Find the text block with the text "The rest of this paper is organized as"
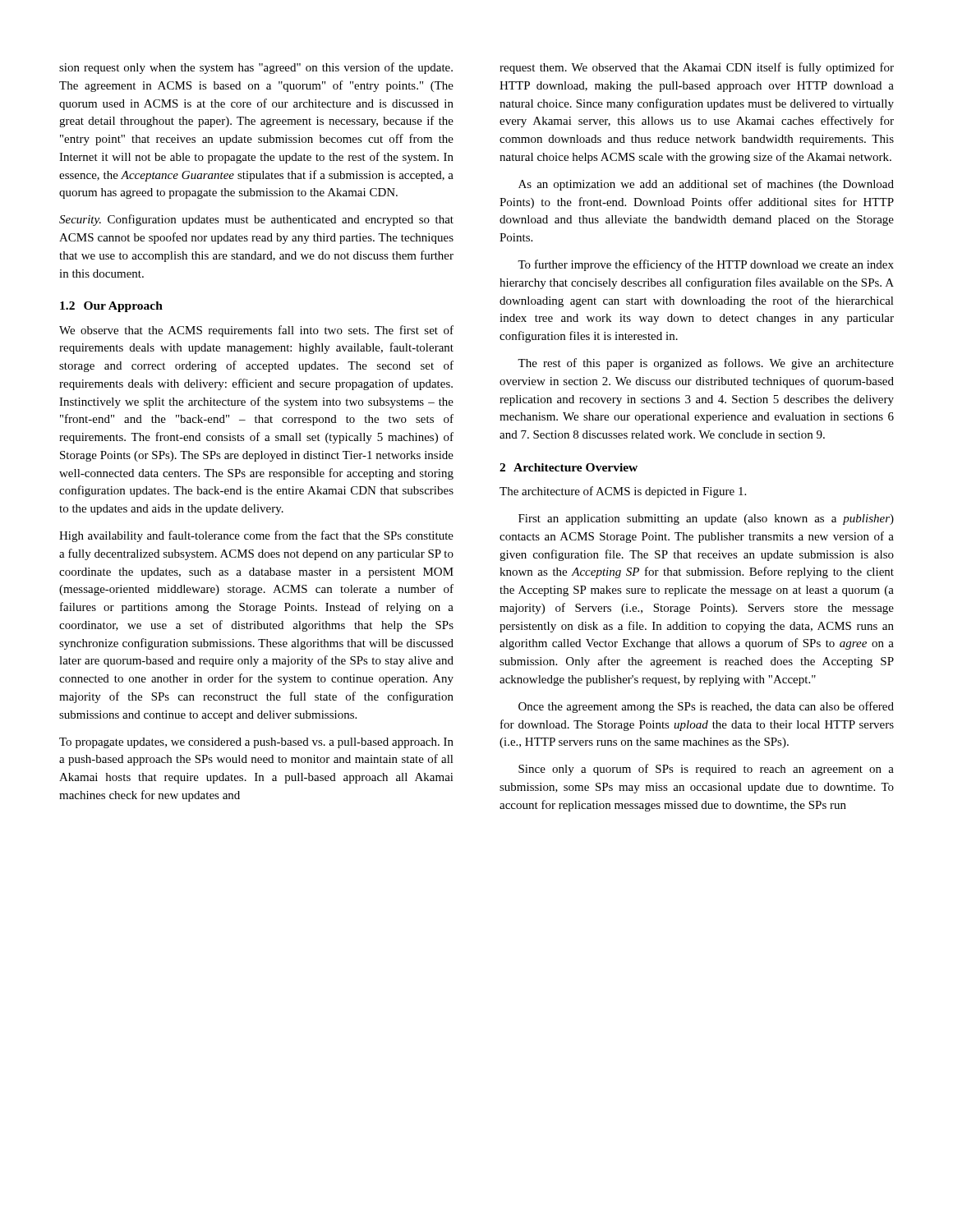 697,399
